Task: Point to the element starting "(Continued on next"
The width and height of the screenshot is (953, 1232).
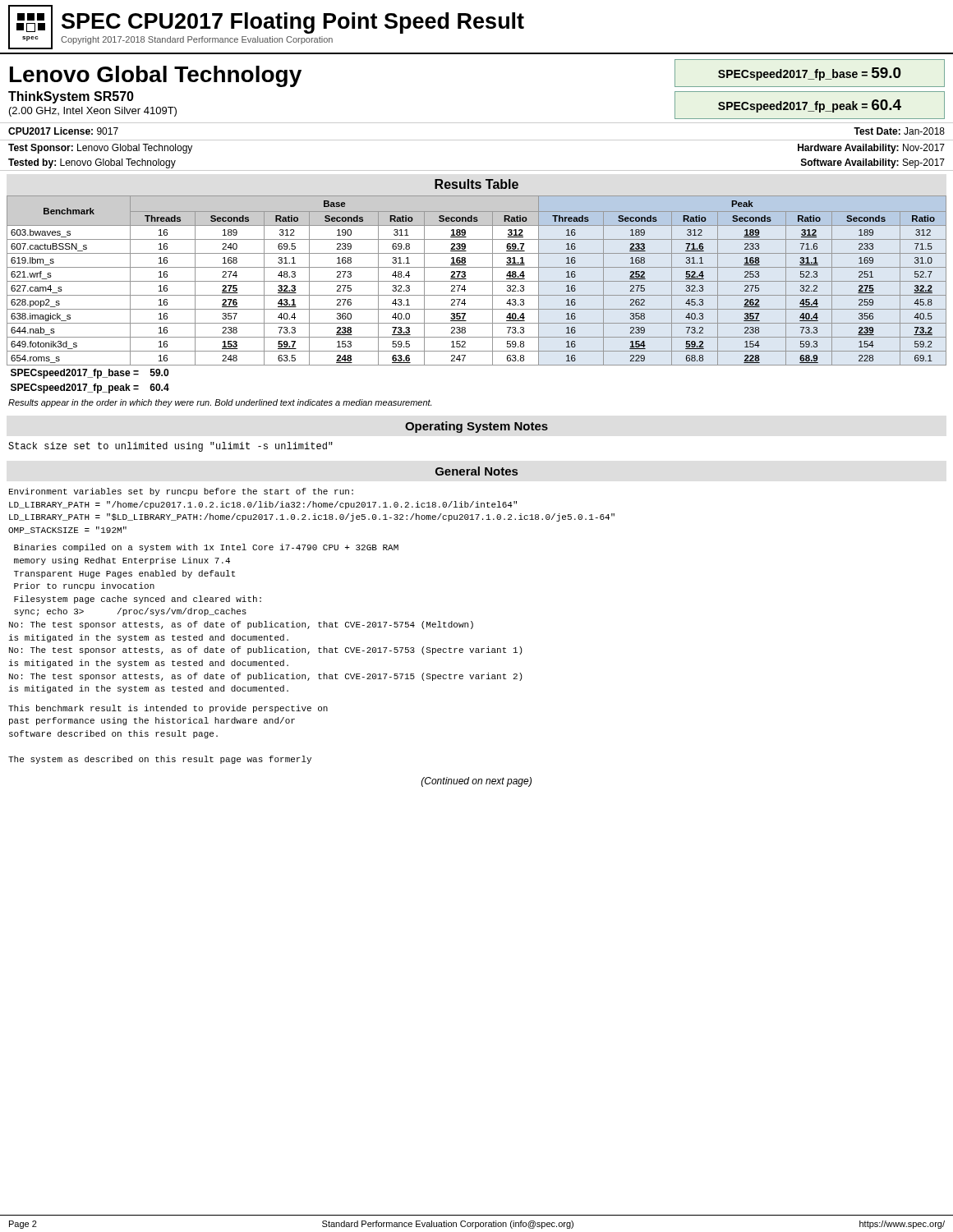Action: (476, 781)
